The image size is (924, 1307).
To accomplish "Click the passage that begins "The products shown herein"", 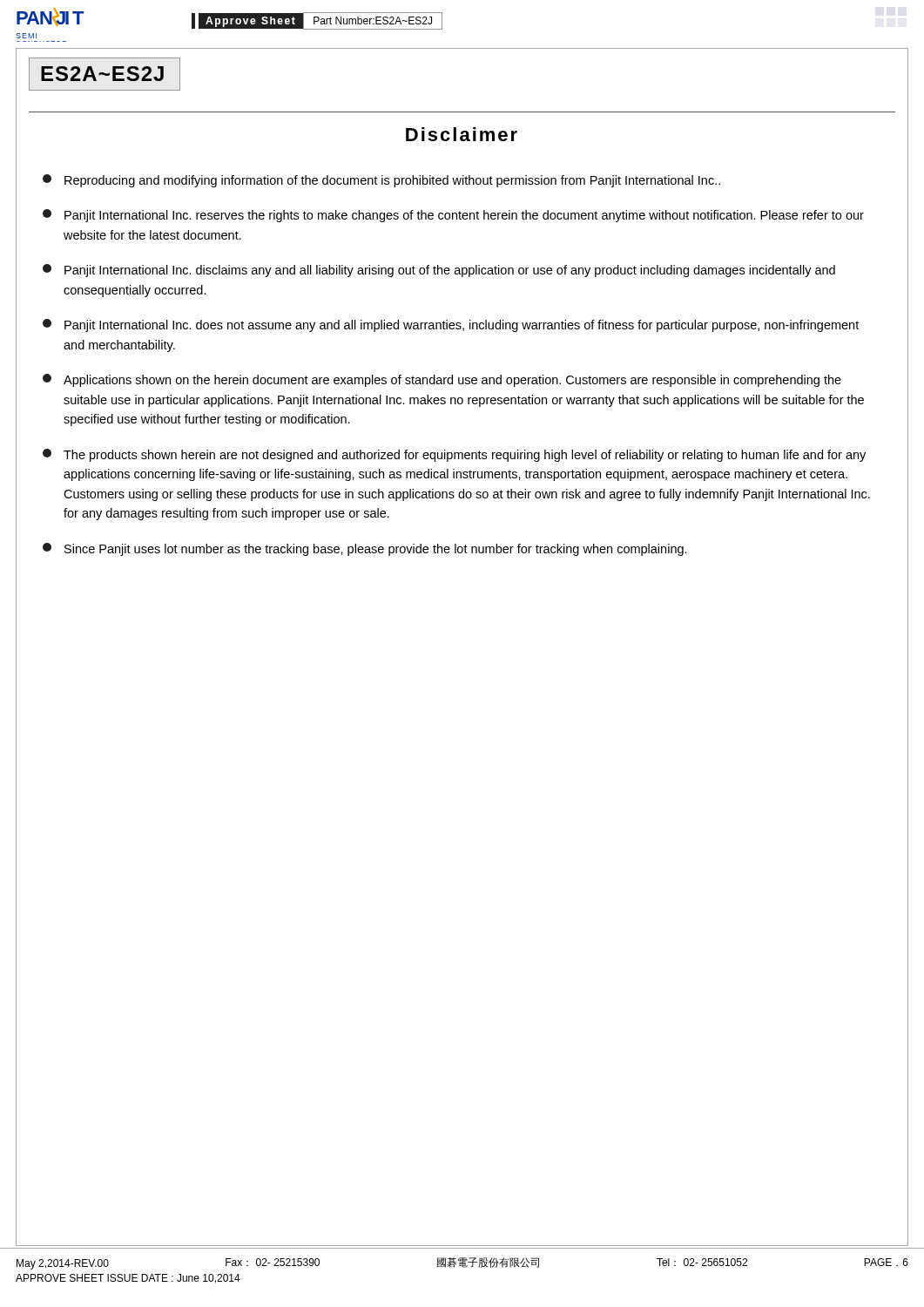I will [462, 484].
